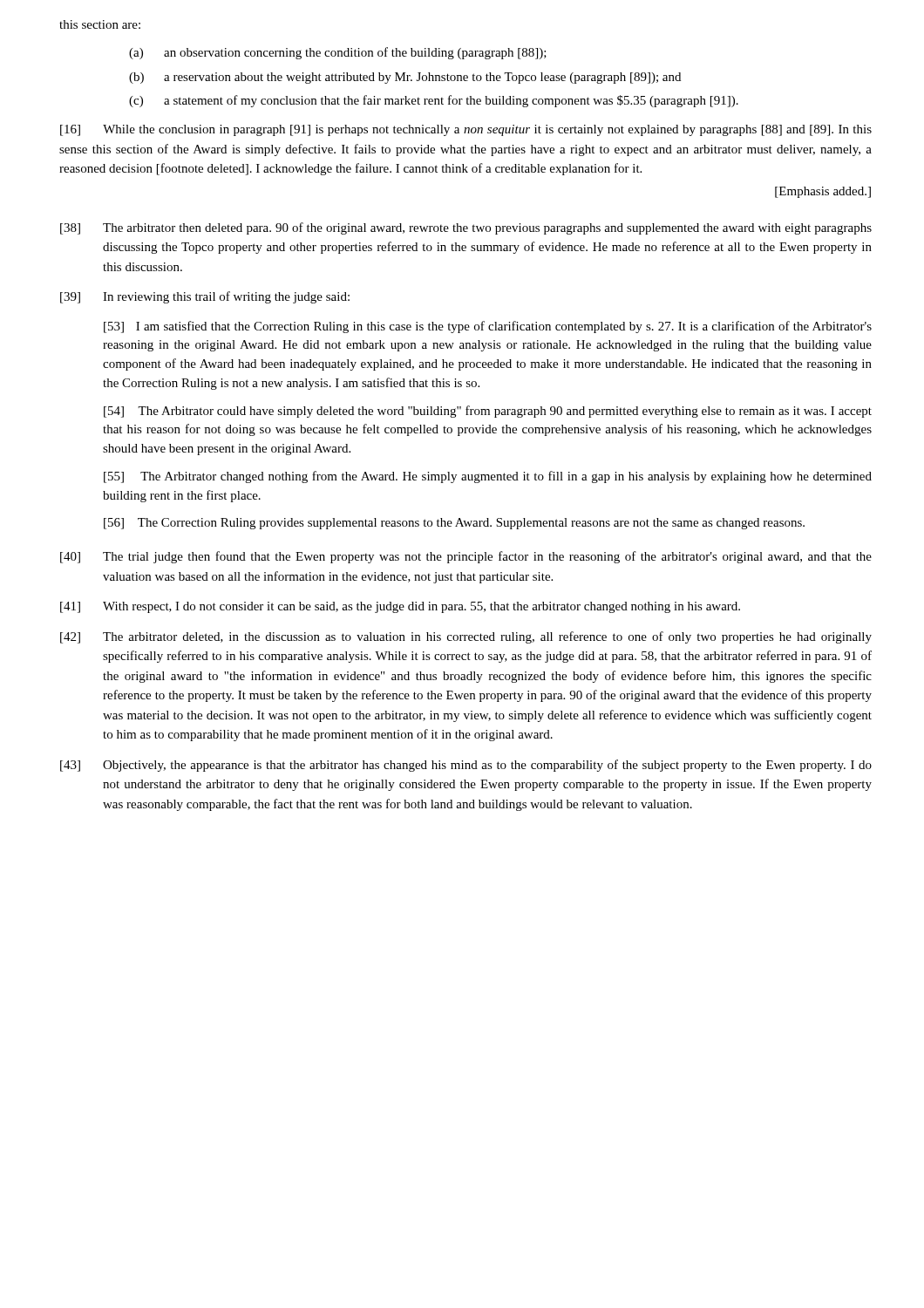Screen dimensions: 1308x924
Task: Select the text containing "[Emphasis added.]"
Action: pos(823,191)
